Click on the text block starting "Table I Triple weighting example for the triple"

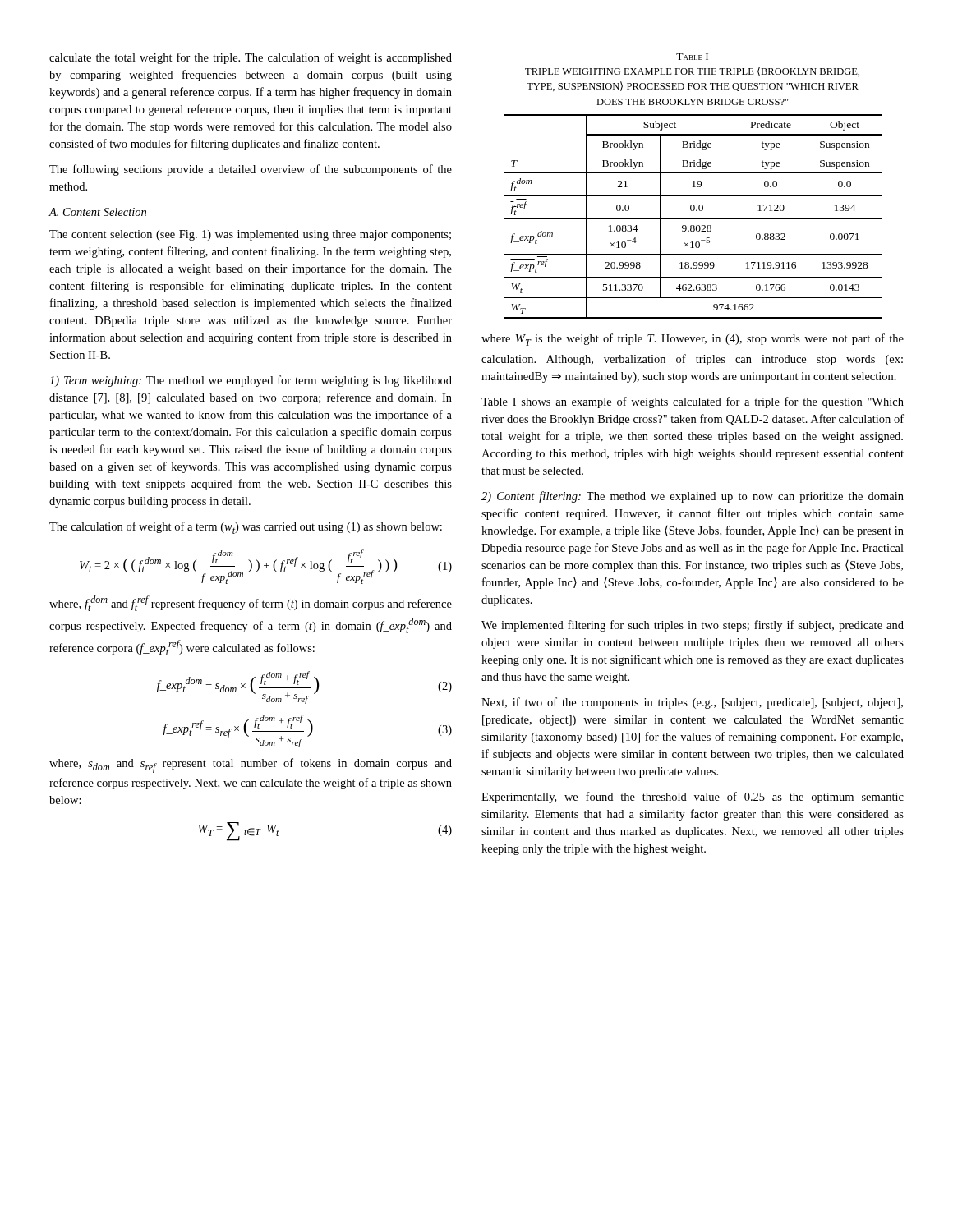click(693, 79)
